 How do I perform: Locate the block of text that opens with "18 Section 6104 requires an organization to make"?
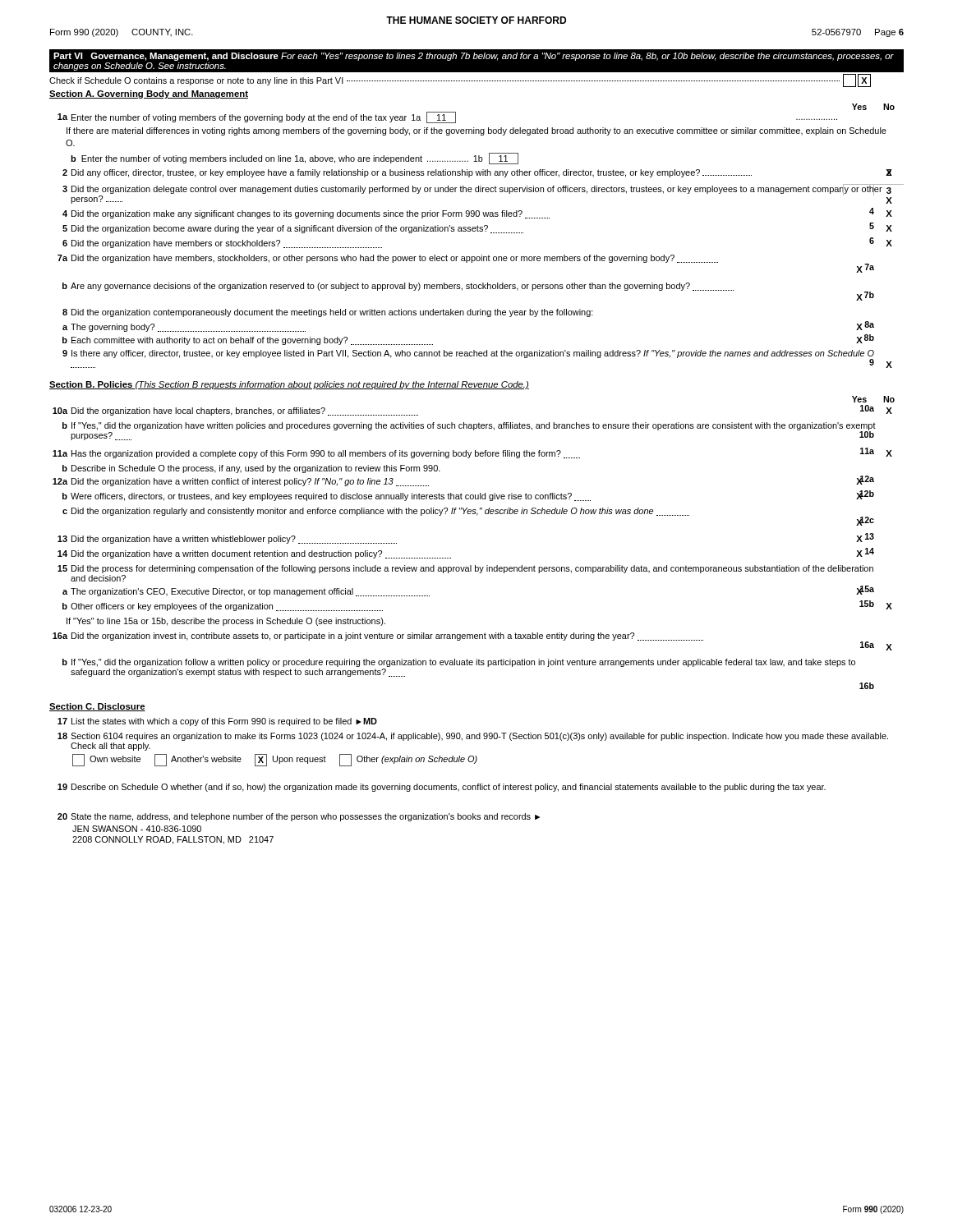(x=476, y=749)
